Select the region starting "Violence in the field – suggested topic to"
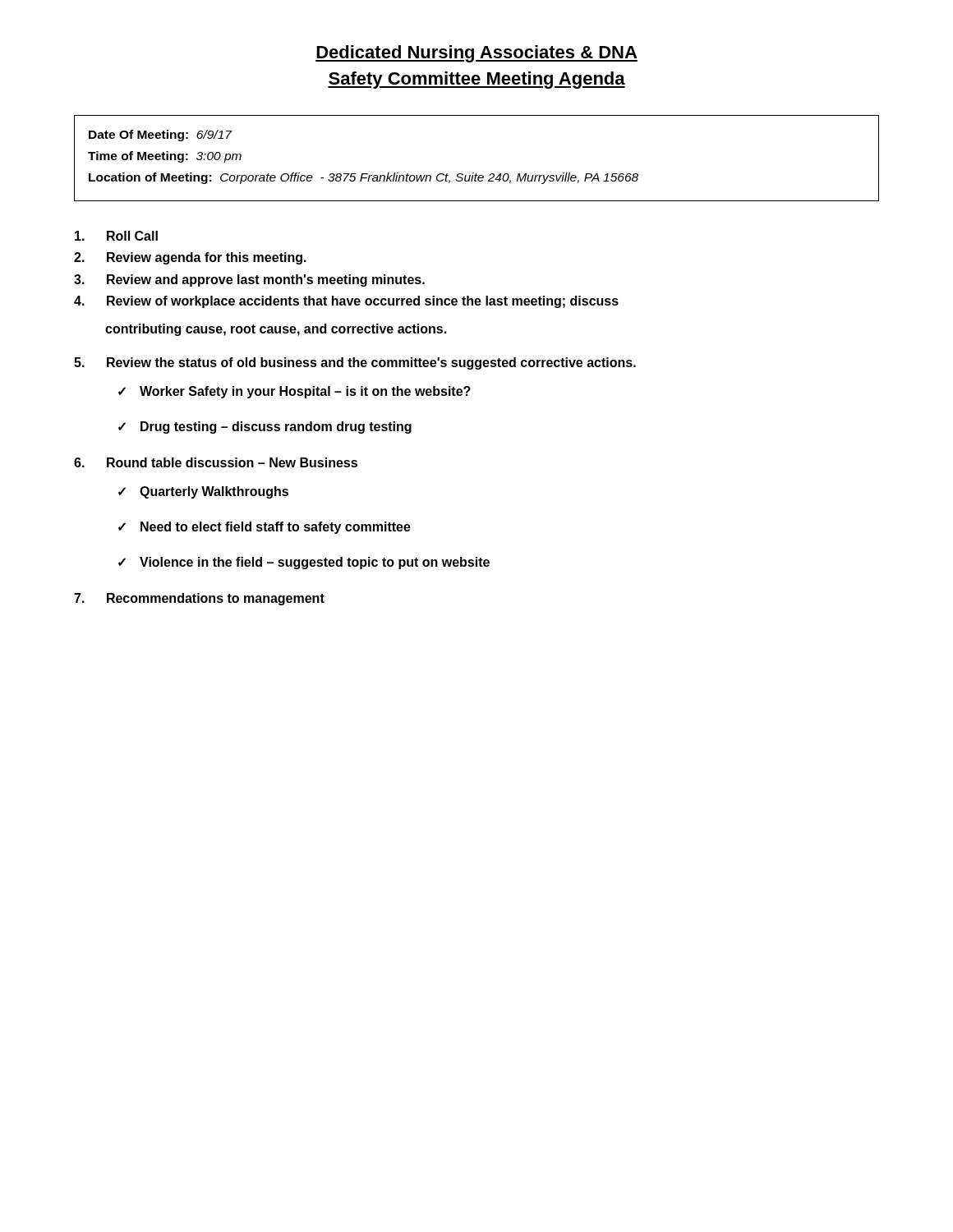953x1232 pixels. 315,562
